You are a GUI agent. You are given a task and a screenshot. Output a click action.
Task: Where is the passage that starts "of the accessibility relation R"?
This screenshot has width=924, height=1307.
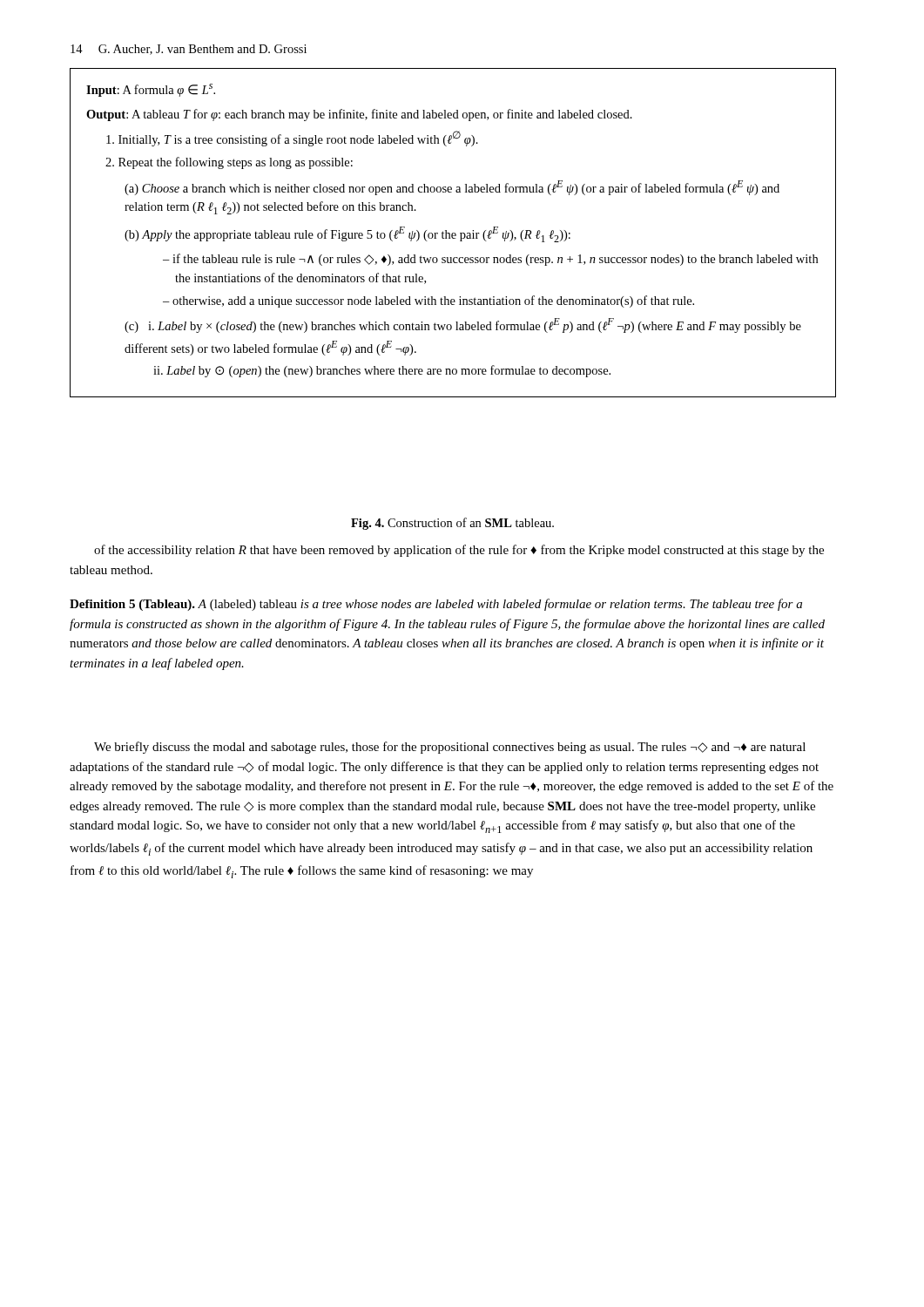point(453,560)
